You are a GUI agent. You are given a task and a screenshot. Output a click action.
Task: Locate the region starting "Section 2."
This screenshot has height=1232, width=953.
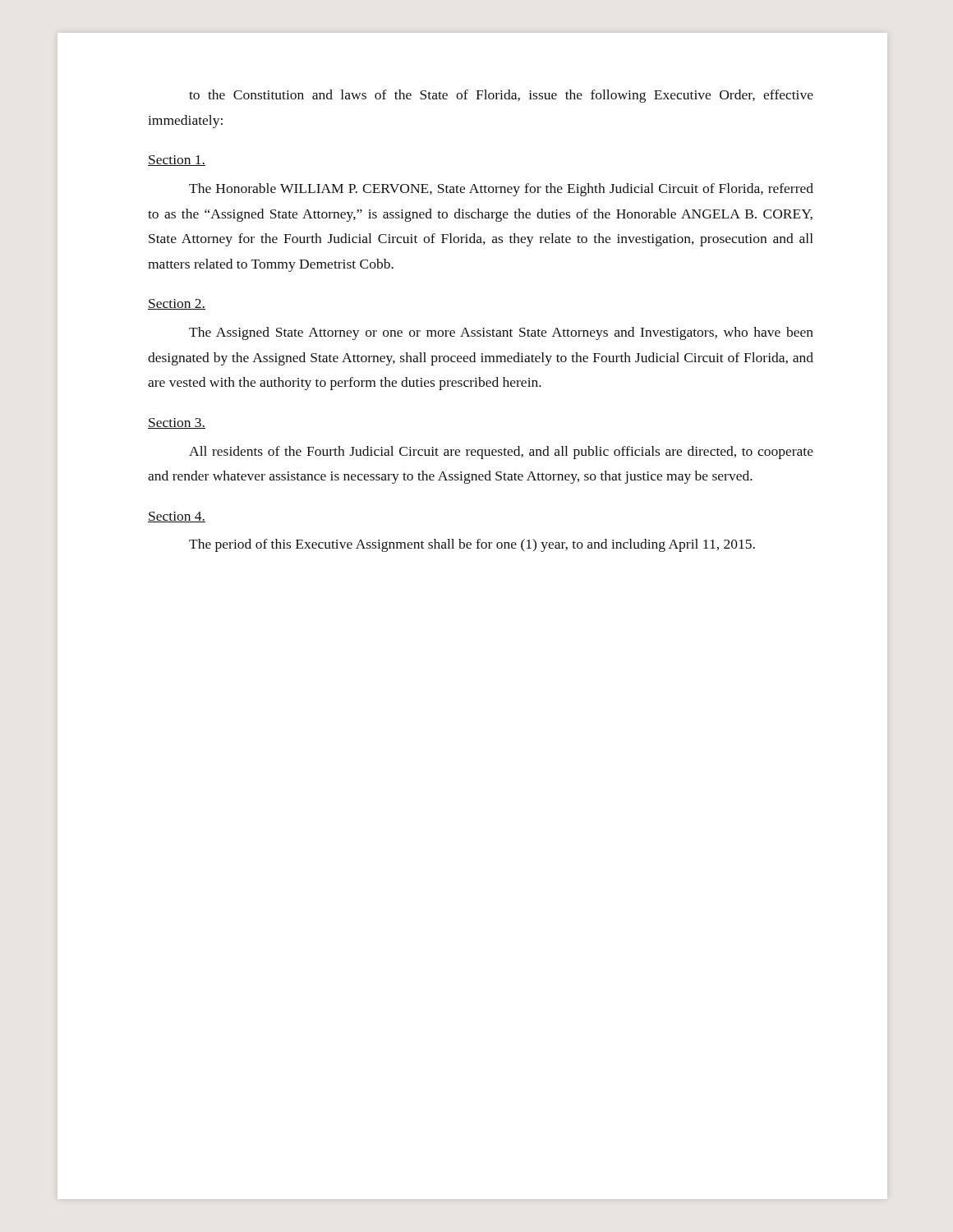(177, 303)
